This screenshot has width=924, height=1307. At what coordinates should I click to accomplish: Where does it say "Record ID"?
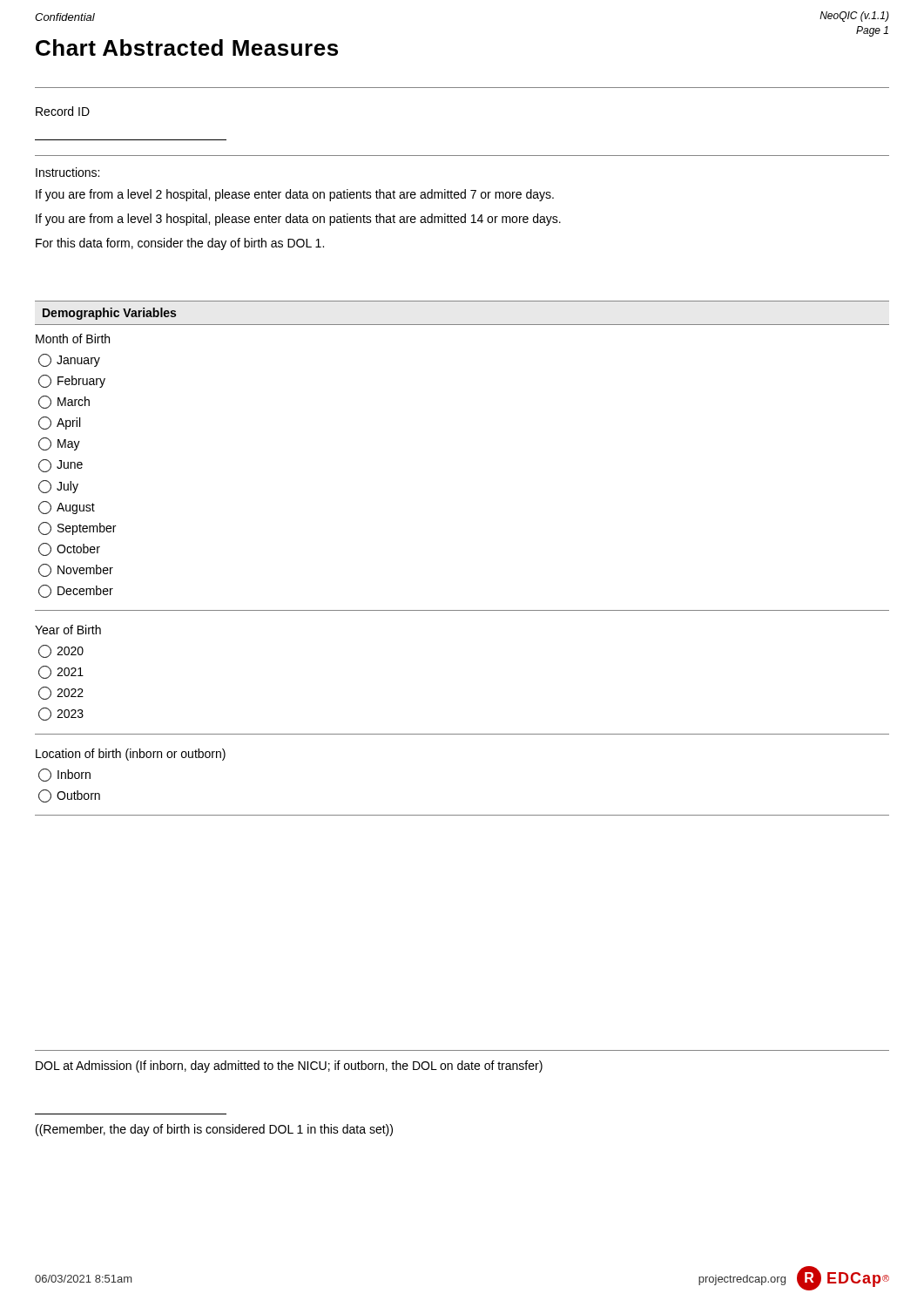pyautogui.click(x=62, y=112)
